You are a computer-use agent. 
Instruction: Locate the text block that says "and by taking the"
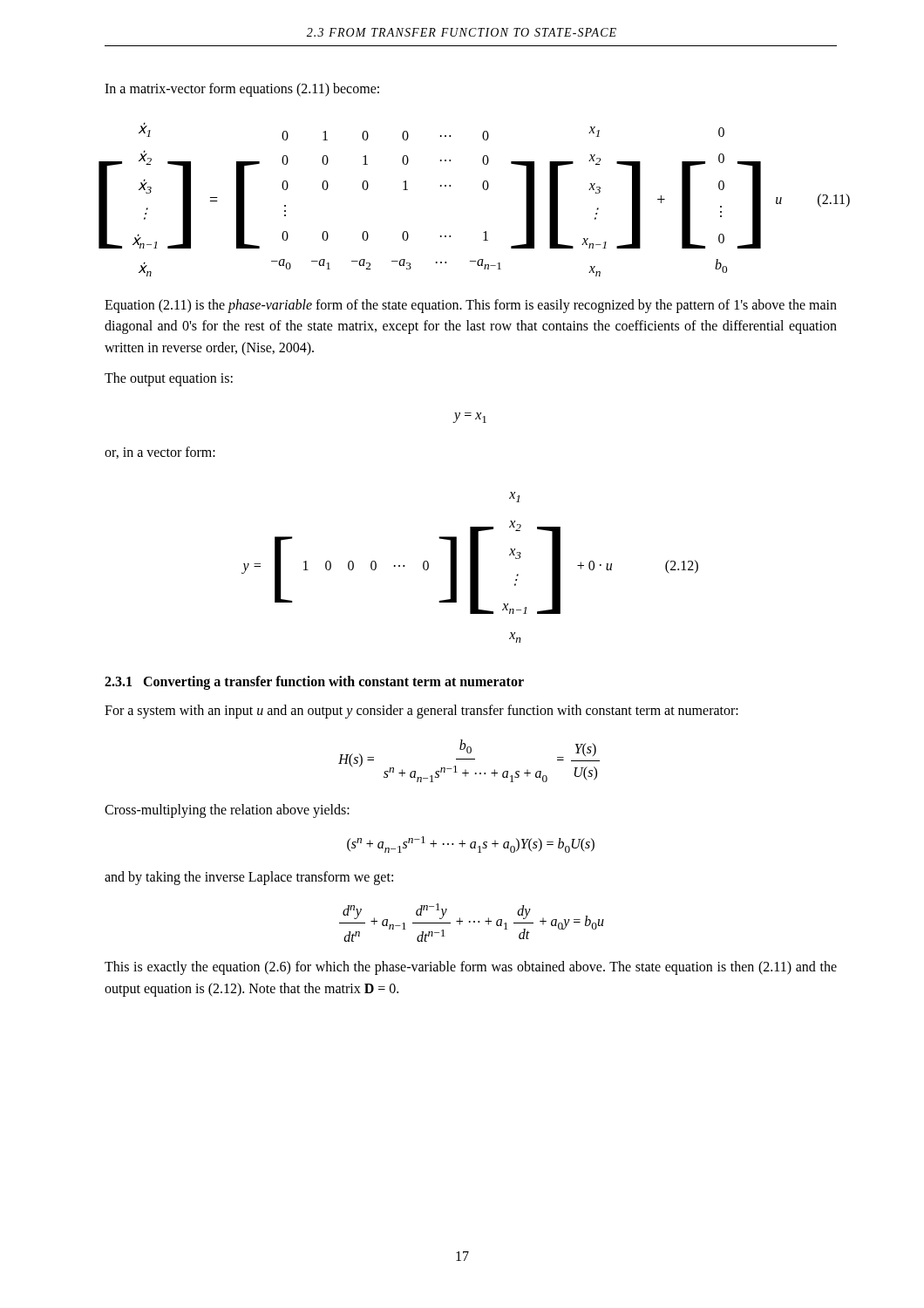coord(249,878)
